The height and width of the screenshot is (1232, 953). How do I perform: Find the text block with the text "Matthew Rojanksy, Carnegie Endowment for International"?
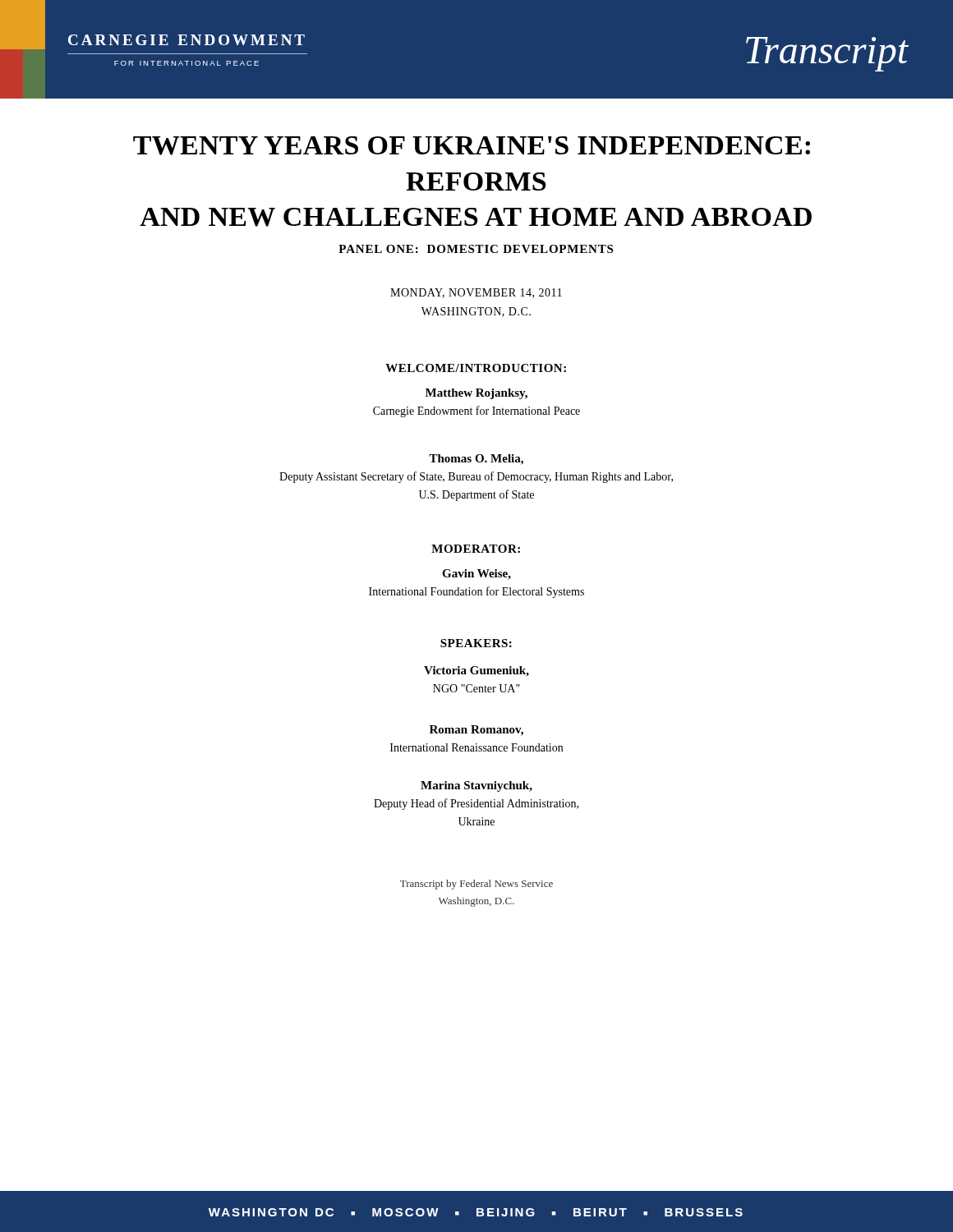pyautogui.click(x=476, y=403)
